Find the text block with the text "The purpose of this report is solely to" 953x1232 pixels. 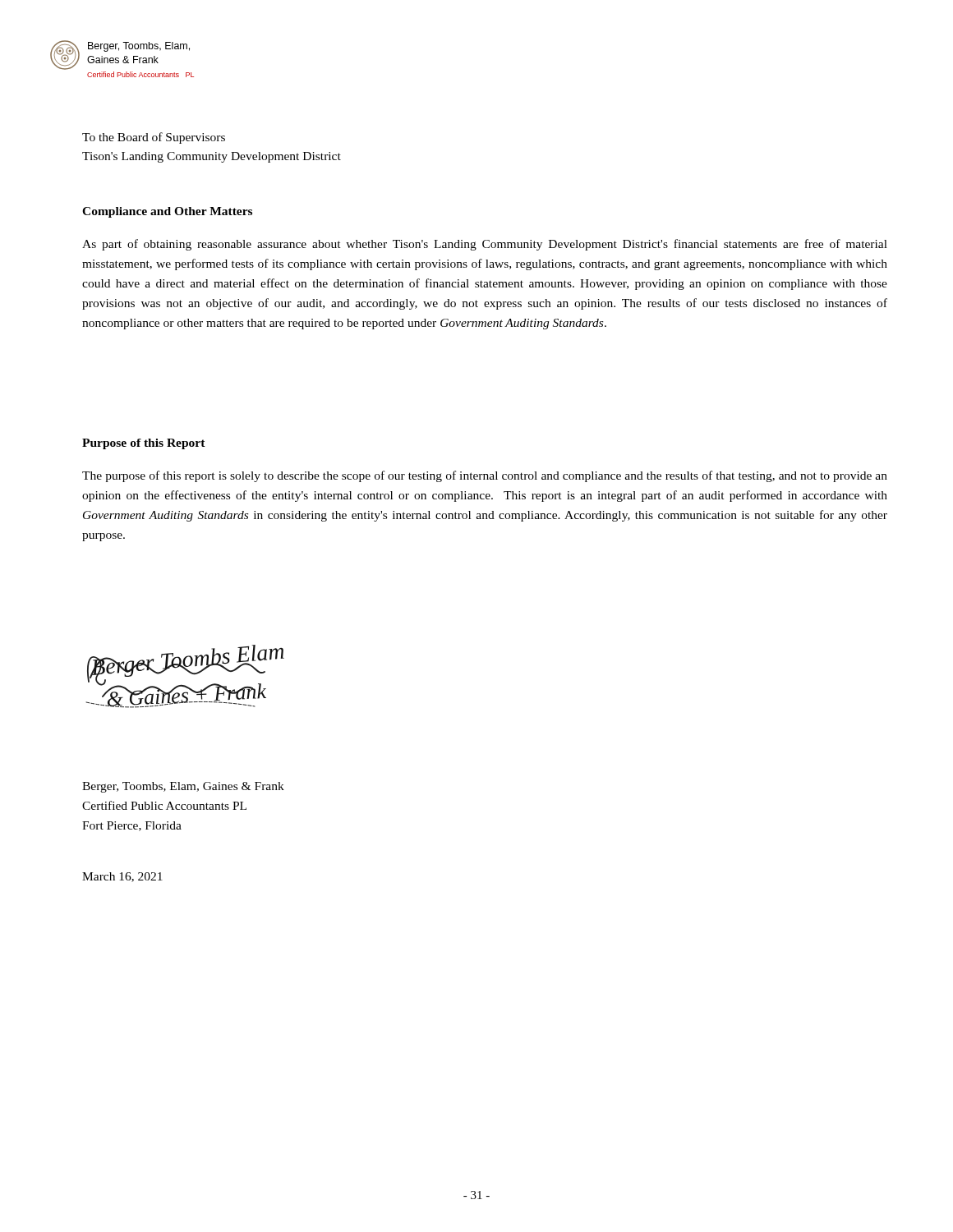(485, 505)
